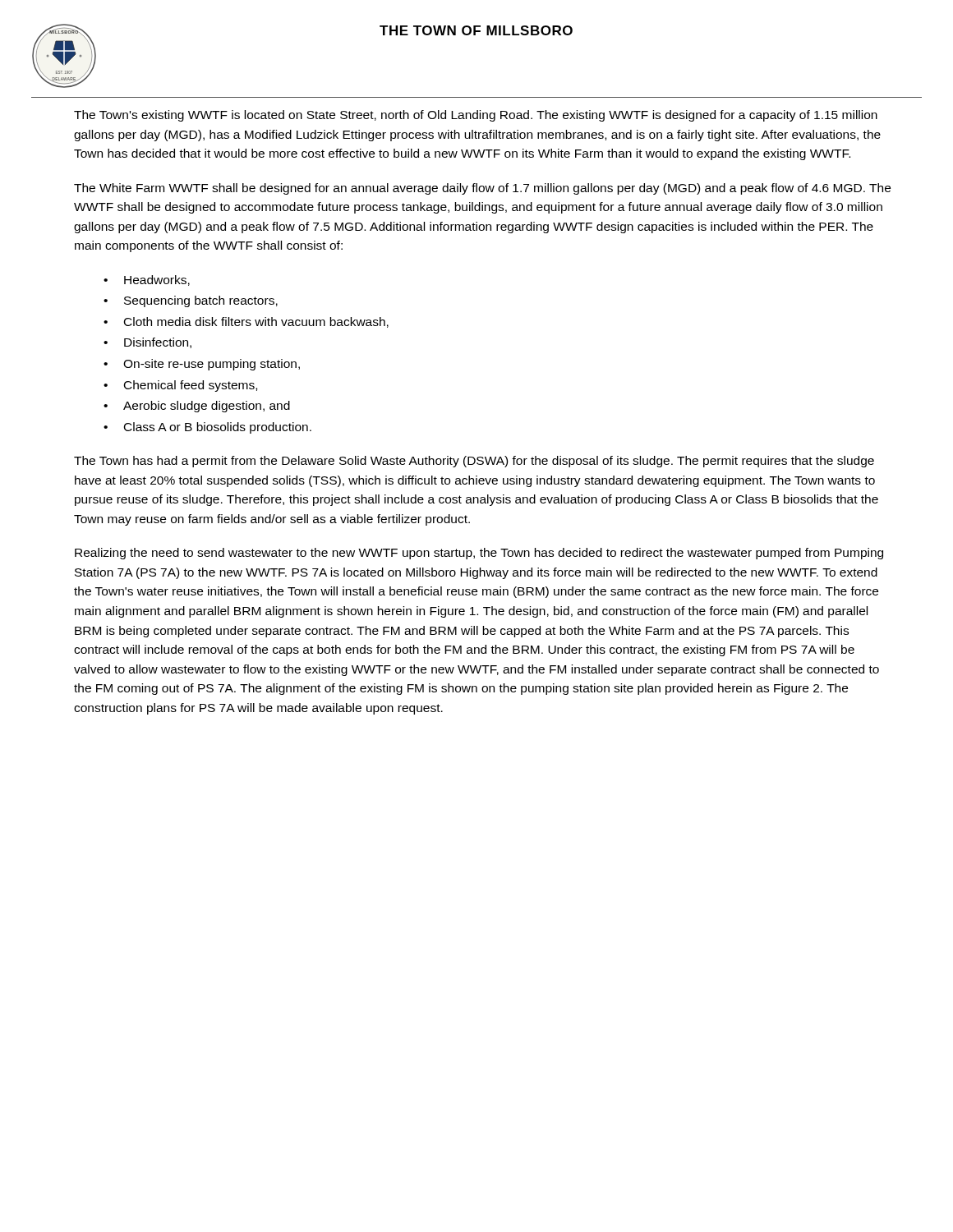This screenshot has height=1232, width=953.
Task: Select the list item that reads "• Cloth media disk"
Action: [246, 322]
